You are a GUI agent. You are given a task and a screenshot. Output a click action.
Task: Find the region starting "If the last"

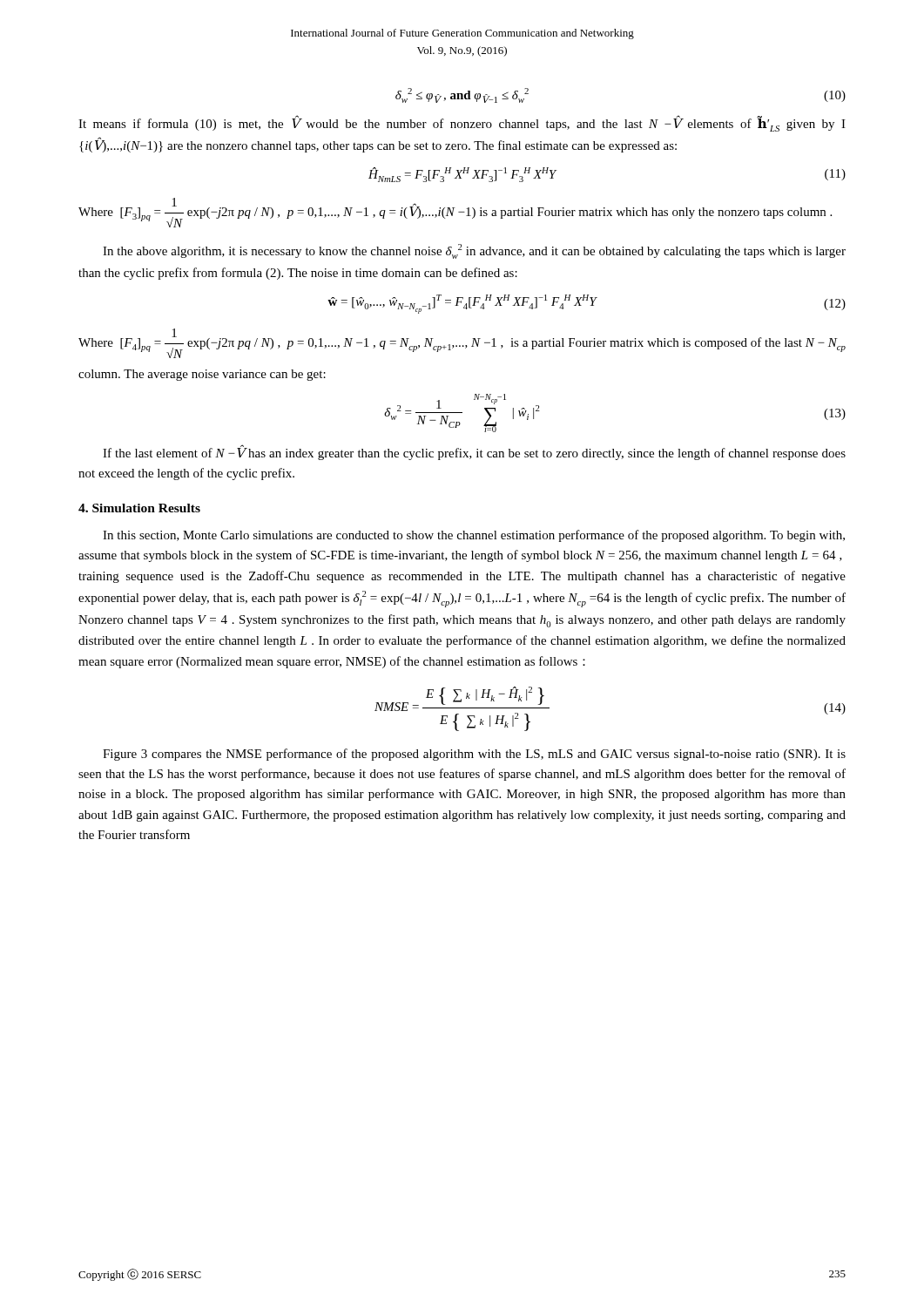pyautogui.click(x=462, y=463)
